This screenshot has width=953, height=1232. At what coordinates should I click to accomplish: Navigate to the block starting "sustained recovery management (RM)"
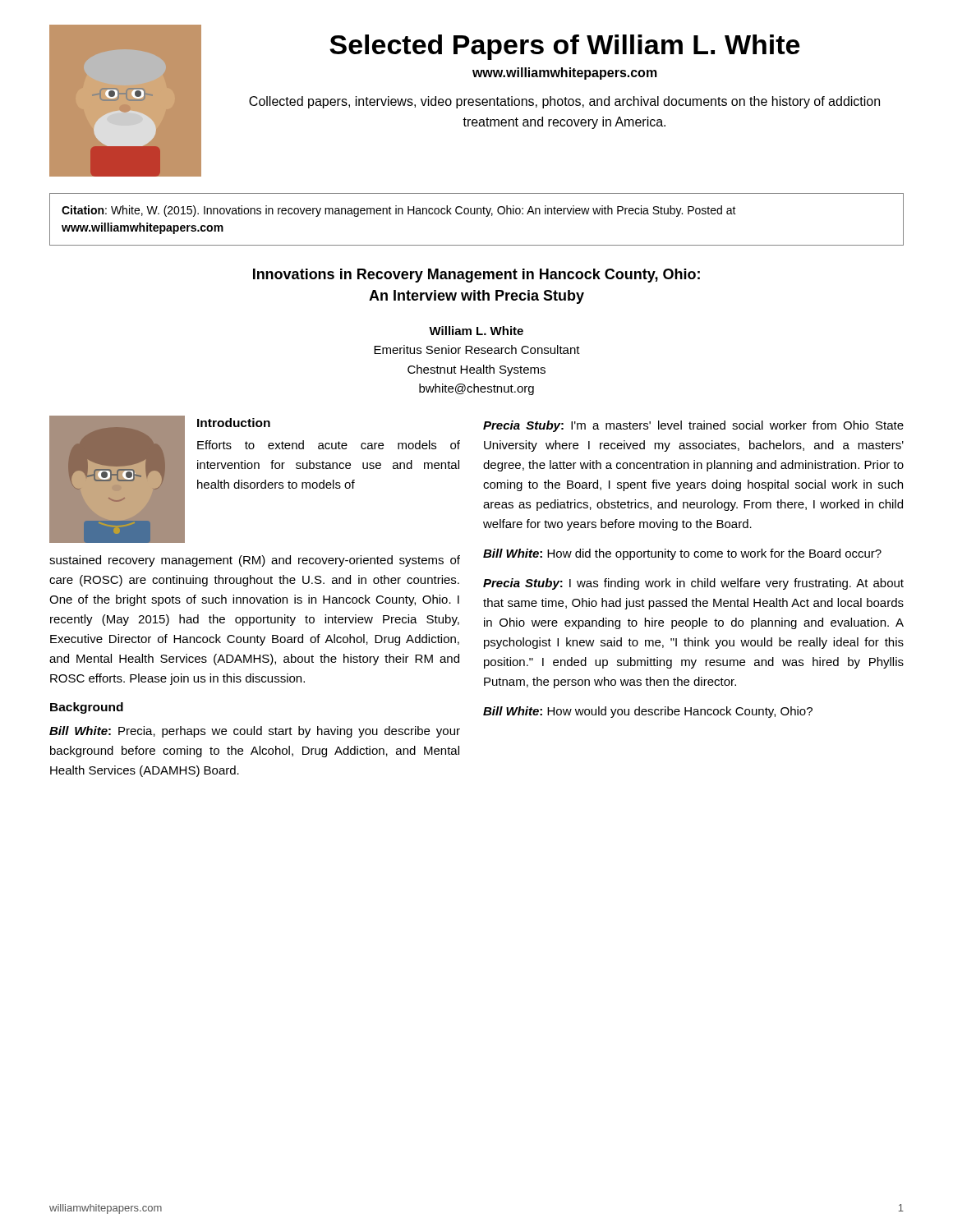tap(255, 619)
